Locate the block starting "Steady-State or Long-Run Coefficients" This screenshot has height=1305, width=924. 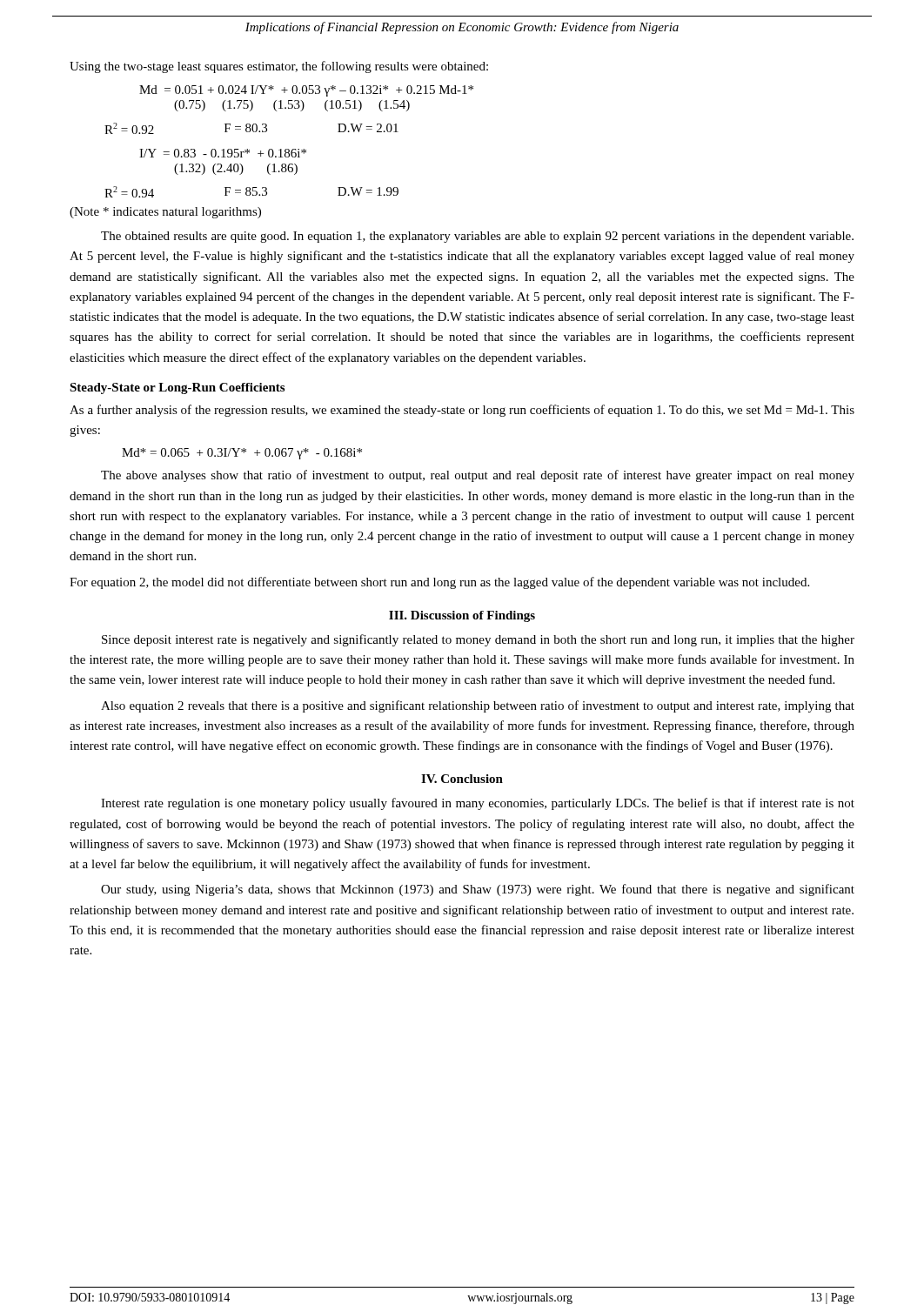click(x=177, y=387)
